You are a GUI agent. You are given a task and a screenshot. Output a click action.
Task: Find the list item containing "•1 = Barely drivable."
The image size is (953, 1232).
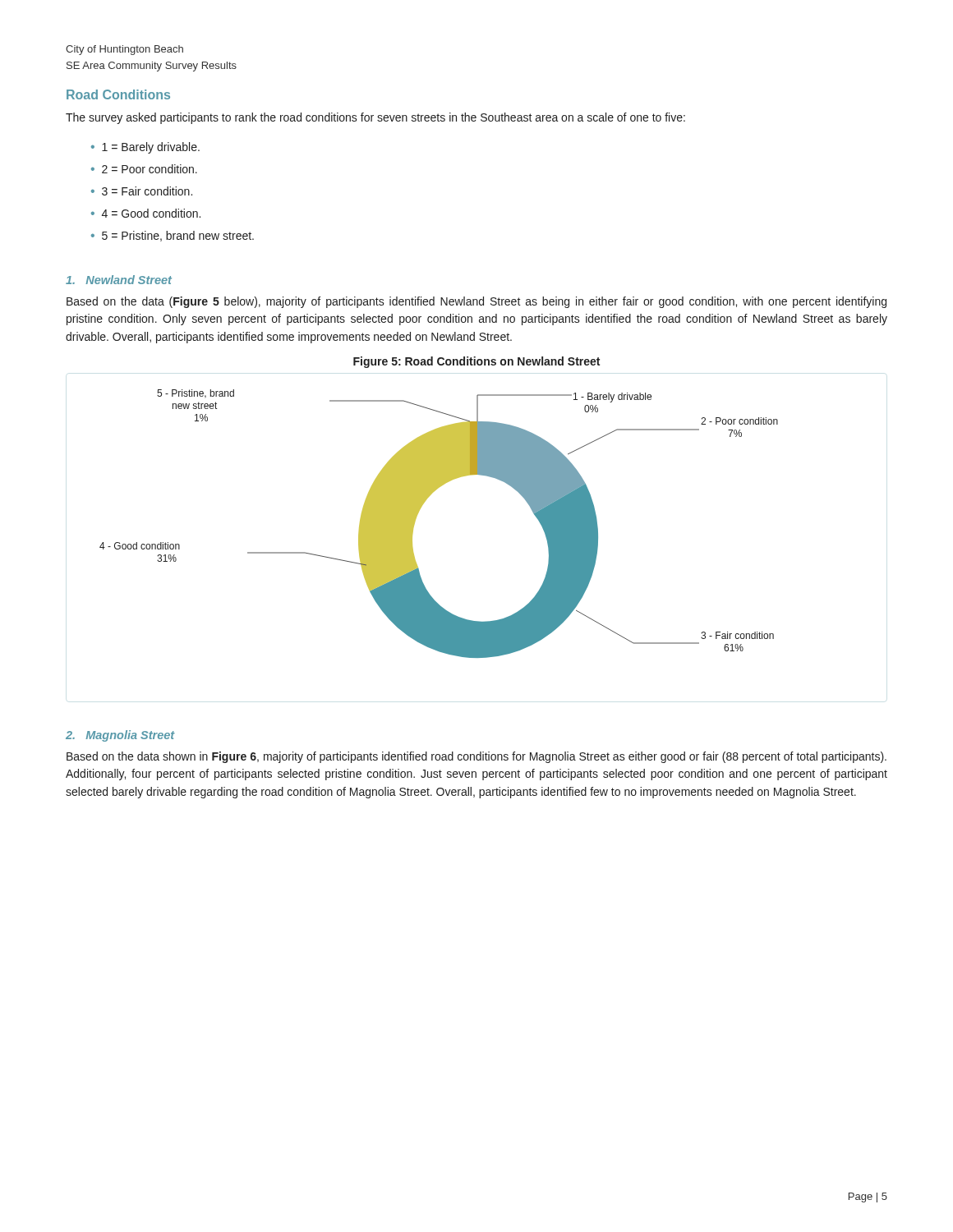point(145,146)
